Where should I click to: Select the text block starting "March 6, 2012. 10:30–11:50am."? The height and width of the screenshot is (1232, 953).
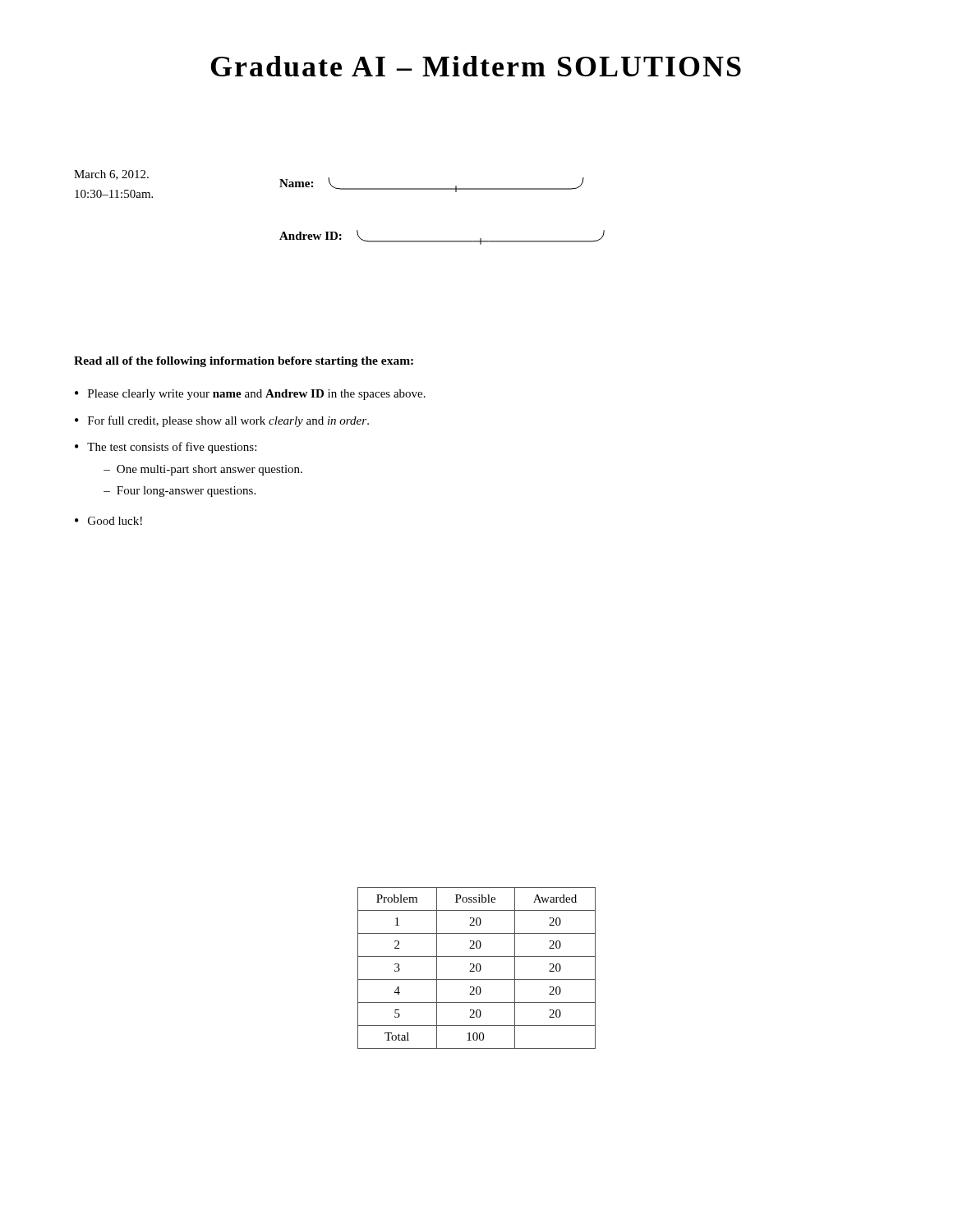(114, 184)
